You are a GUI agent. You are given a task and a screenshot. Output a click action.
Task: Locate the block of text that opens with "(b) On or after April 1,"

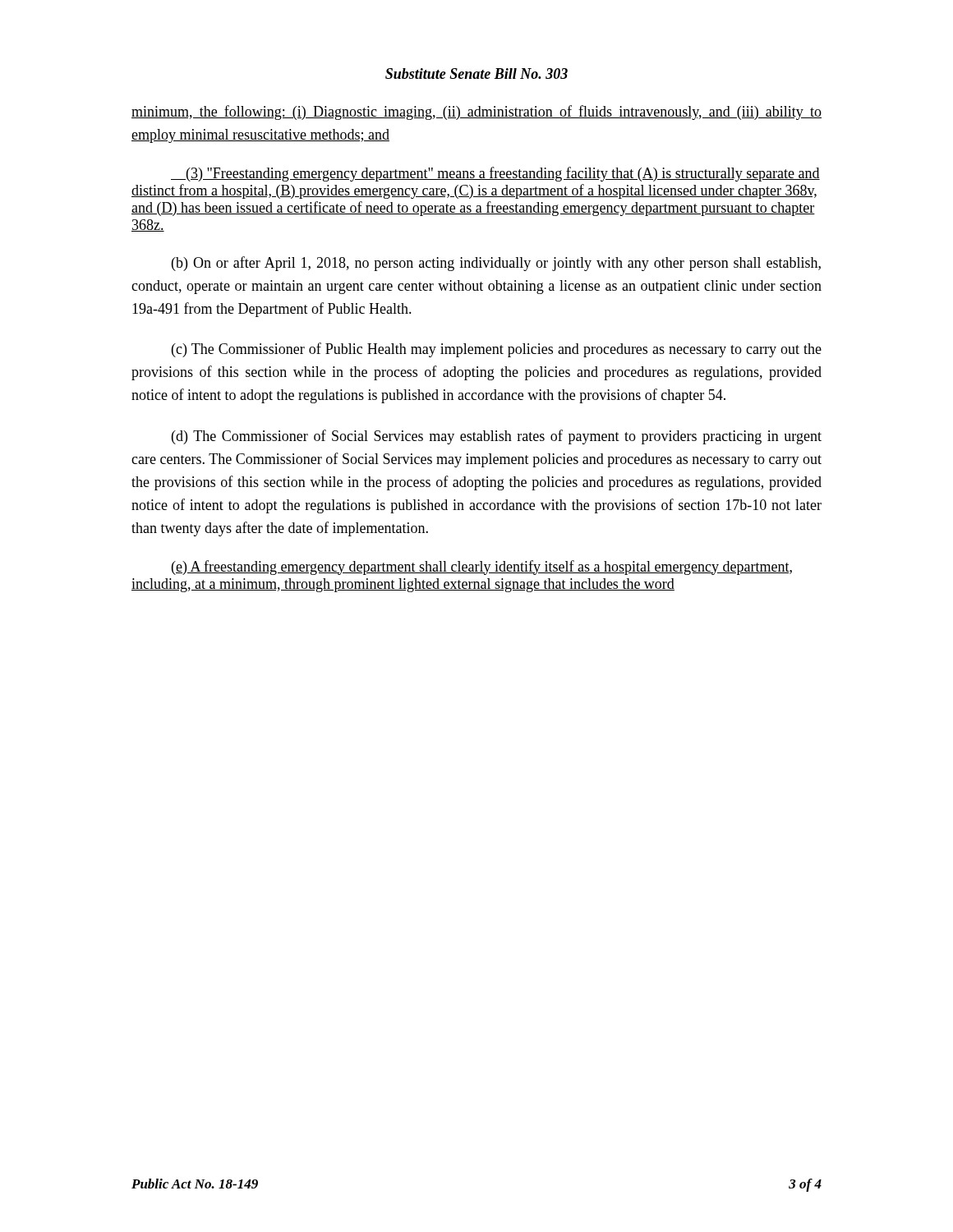pos(476,286)
